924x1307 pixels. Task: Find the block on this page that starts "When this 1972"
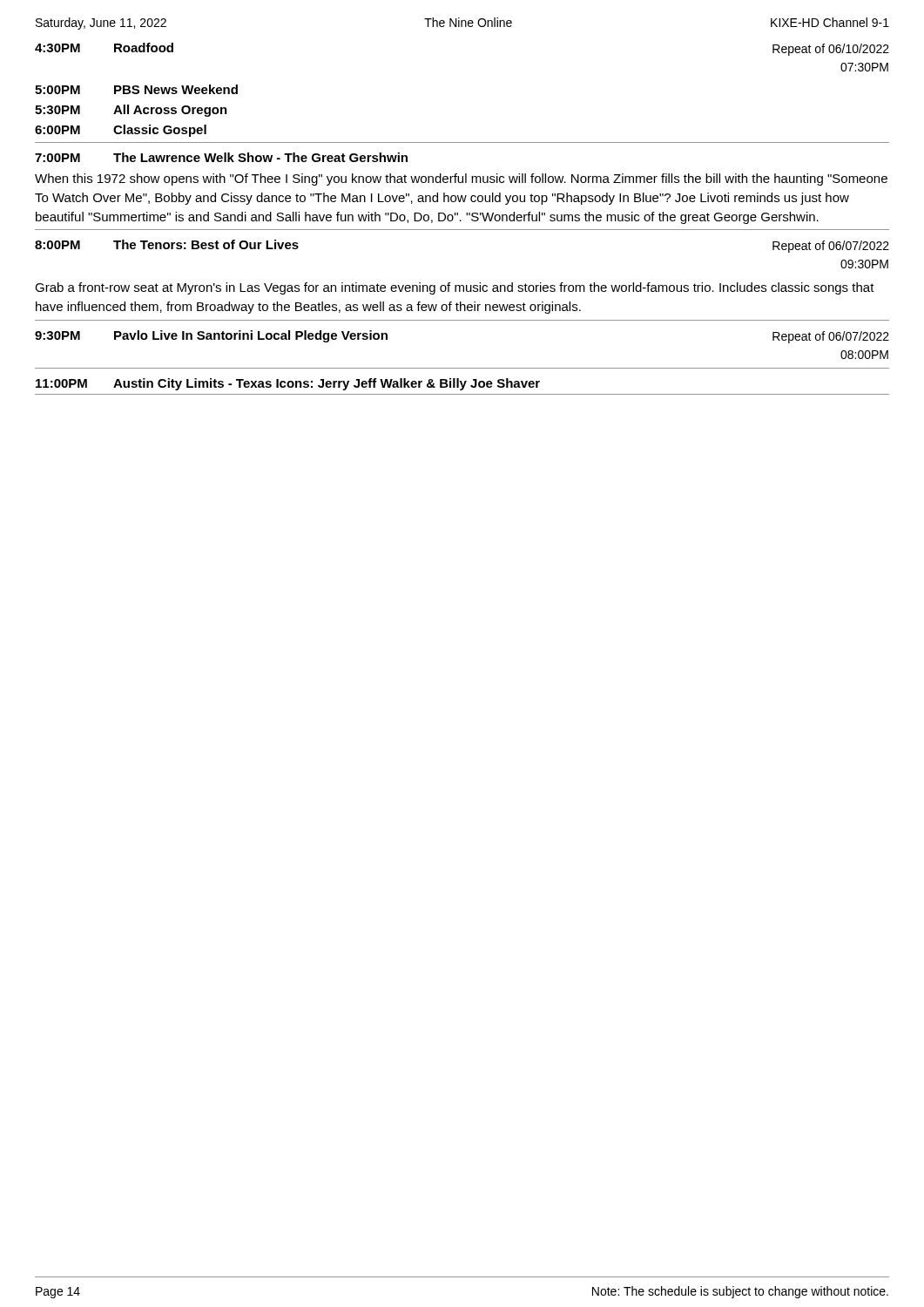[x=461, y=197]
